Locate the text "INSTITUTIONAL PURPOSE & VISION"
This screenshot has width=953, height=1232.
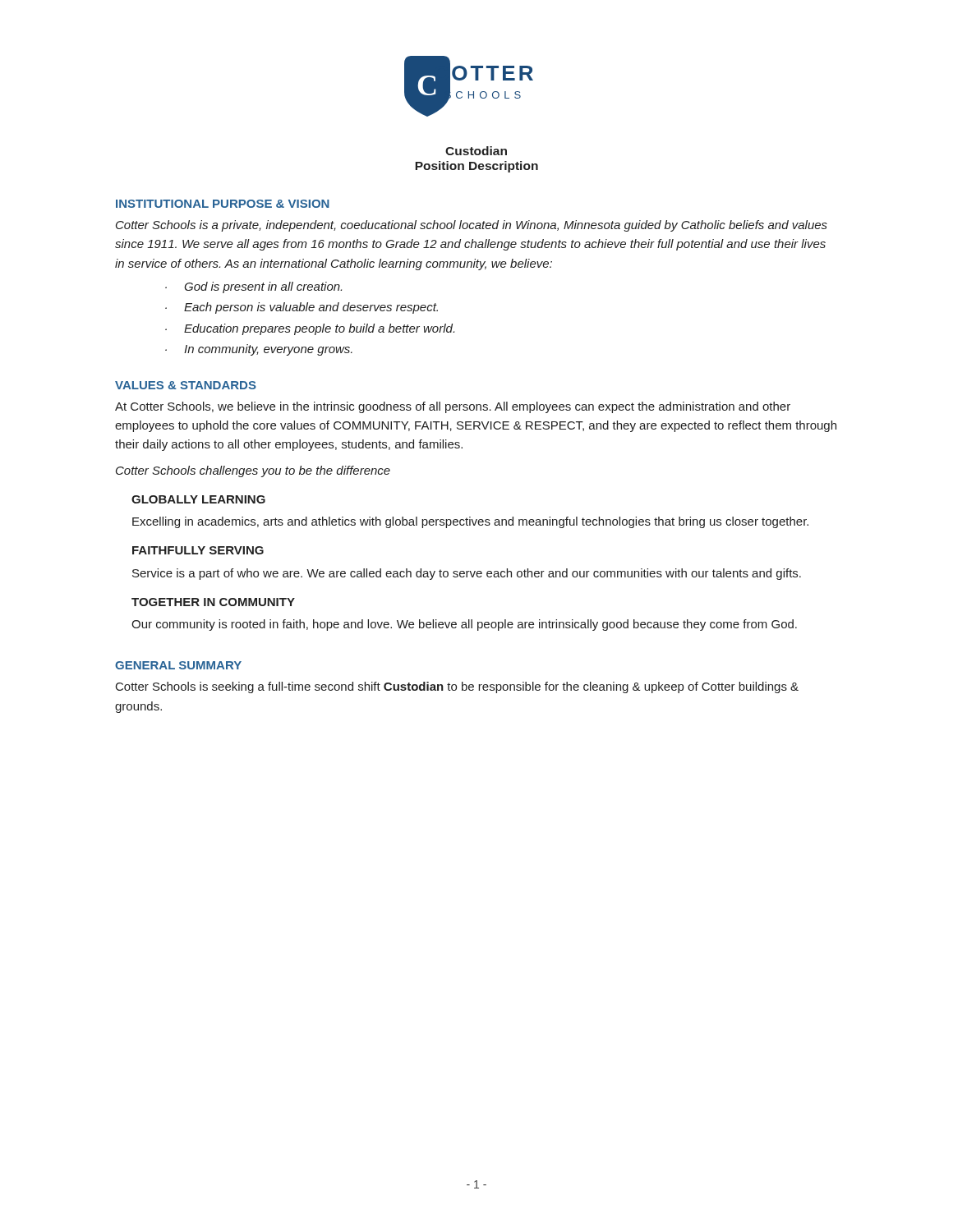click(222, 203)
